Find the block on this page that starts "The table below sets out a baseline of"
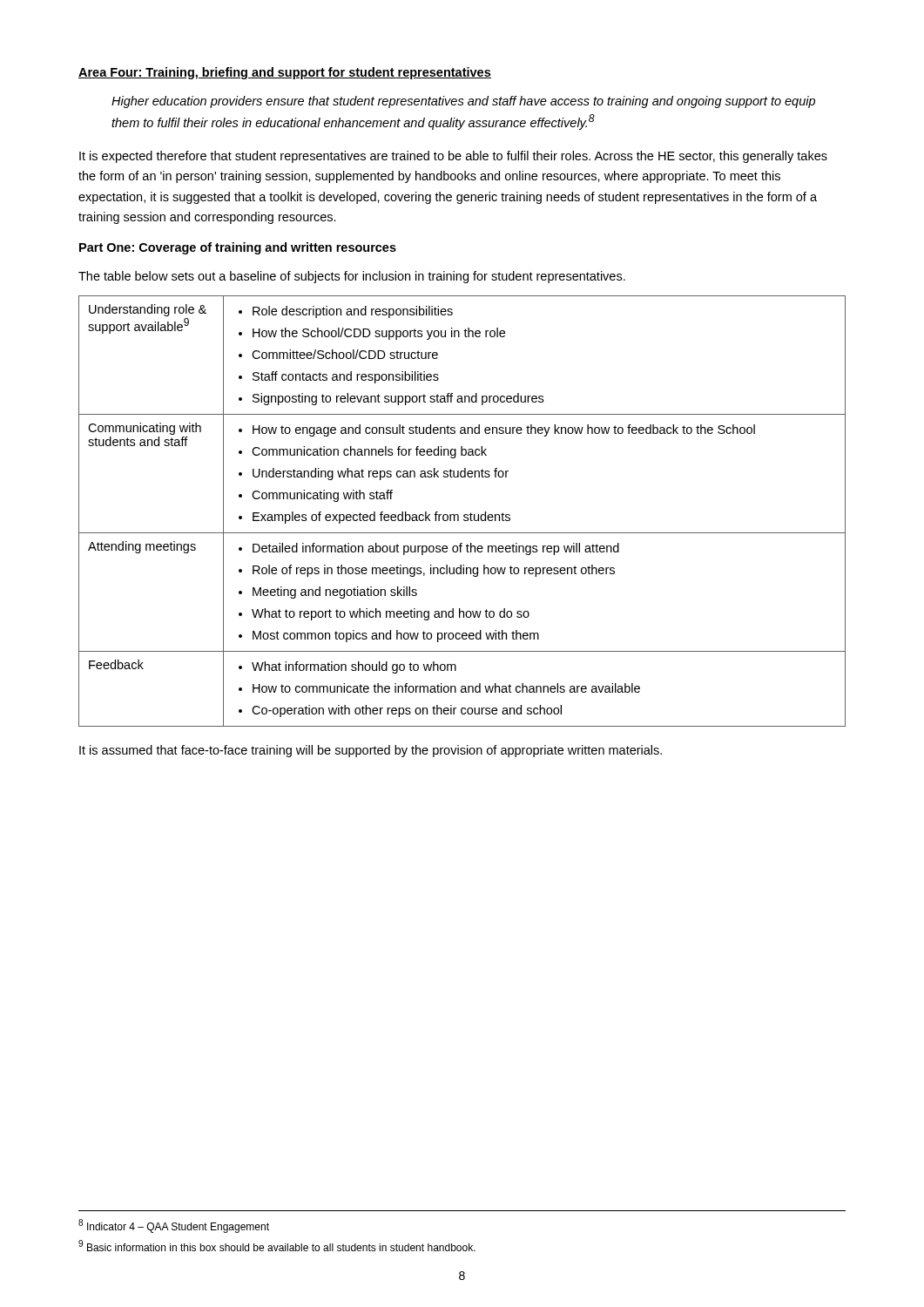The width and height of the screenshot is (924, 1307). pyautogui.click(x=462, y=277)
